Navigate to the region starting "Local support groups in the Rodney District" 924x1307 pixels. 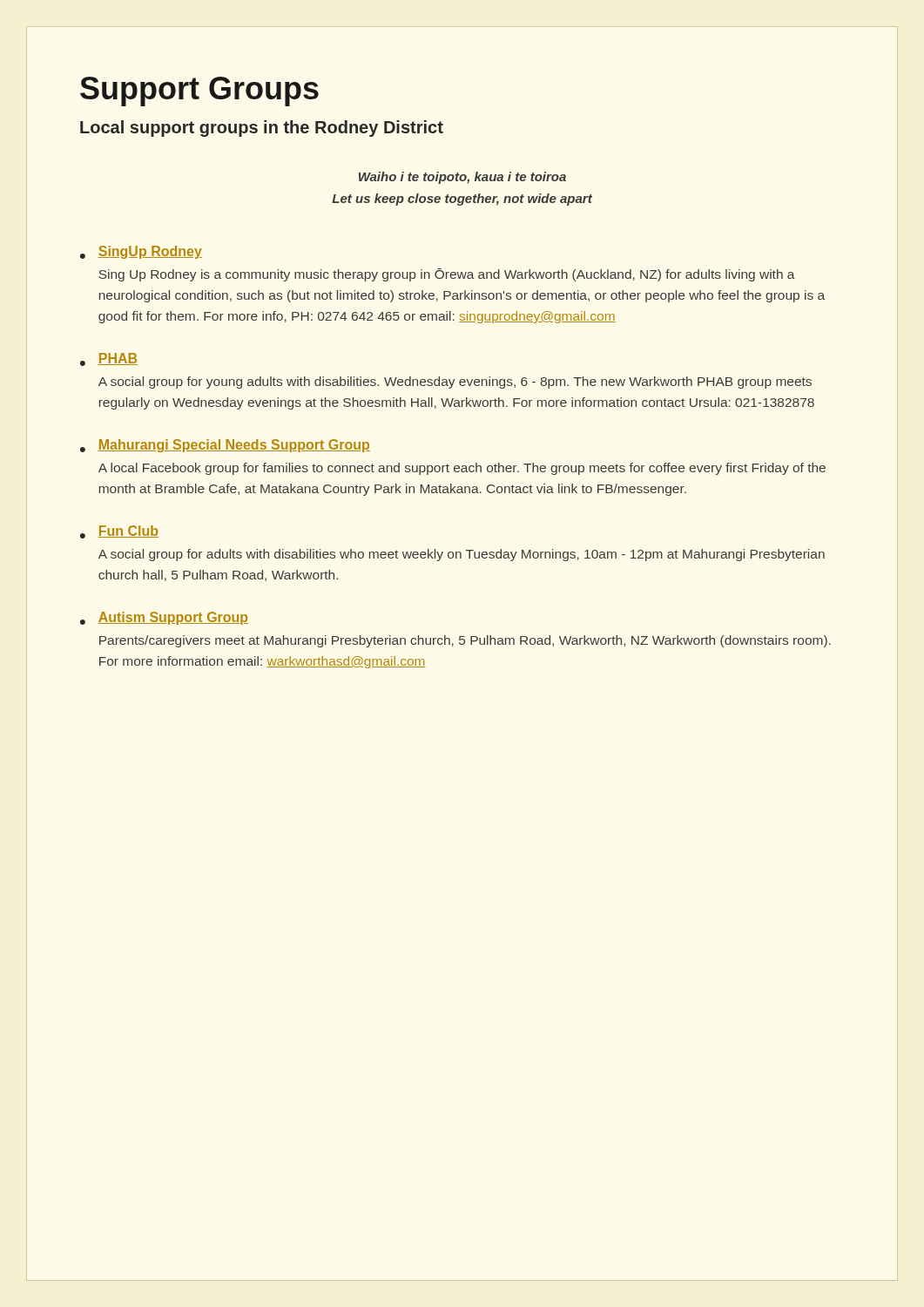click(x=261, y=127)
